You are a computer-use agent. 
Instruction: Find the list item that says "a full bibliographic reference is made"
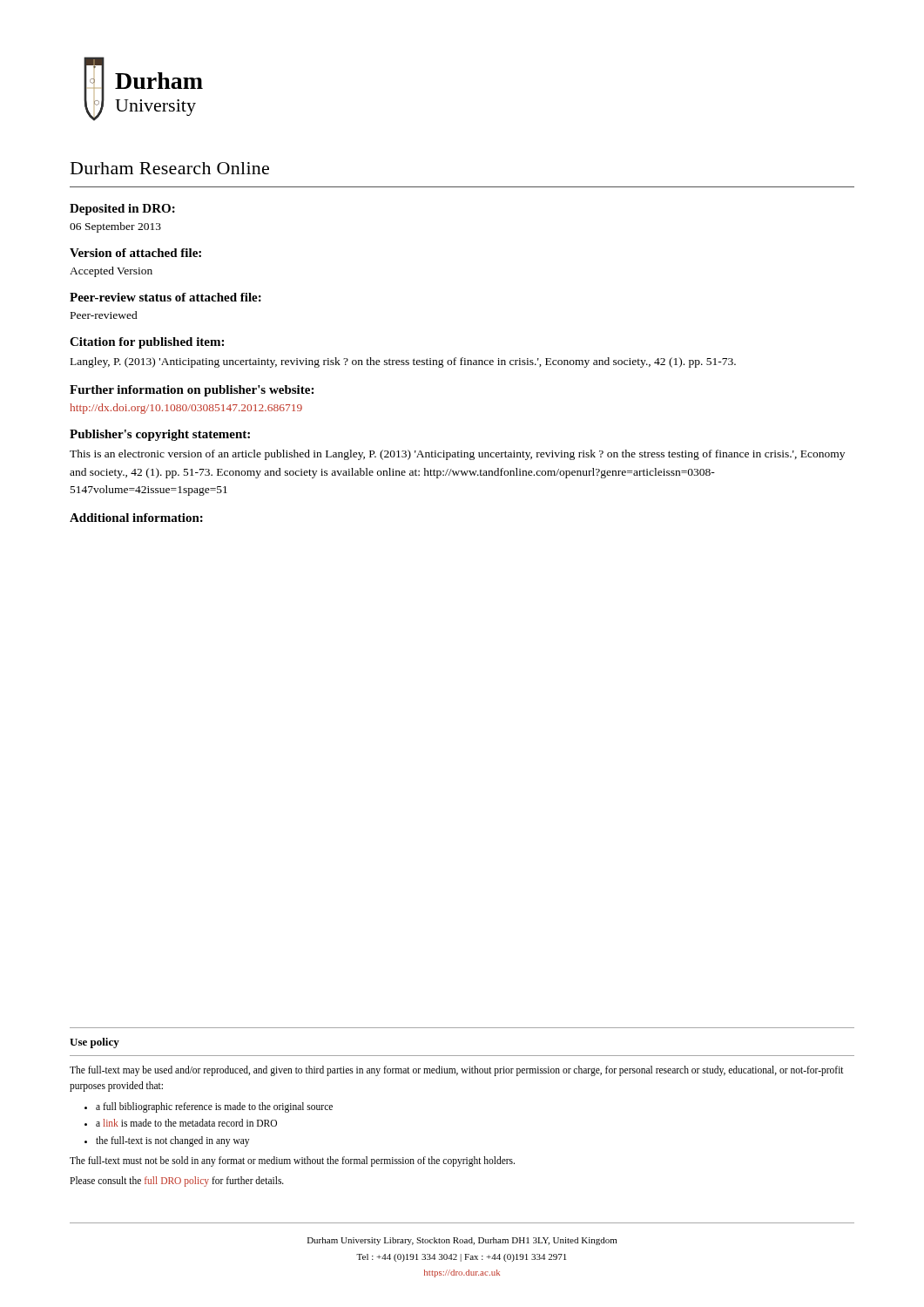click(x=214, y=1106)
